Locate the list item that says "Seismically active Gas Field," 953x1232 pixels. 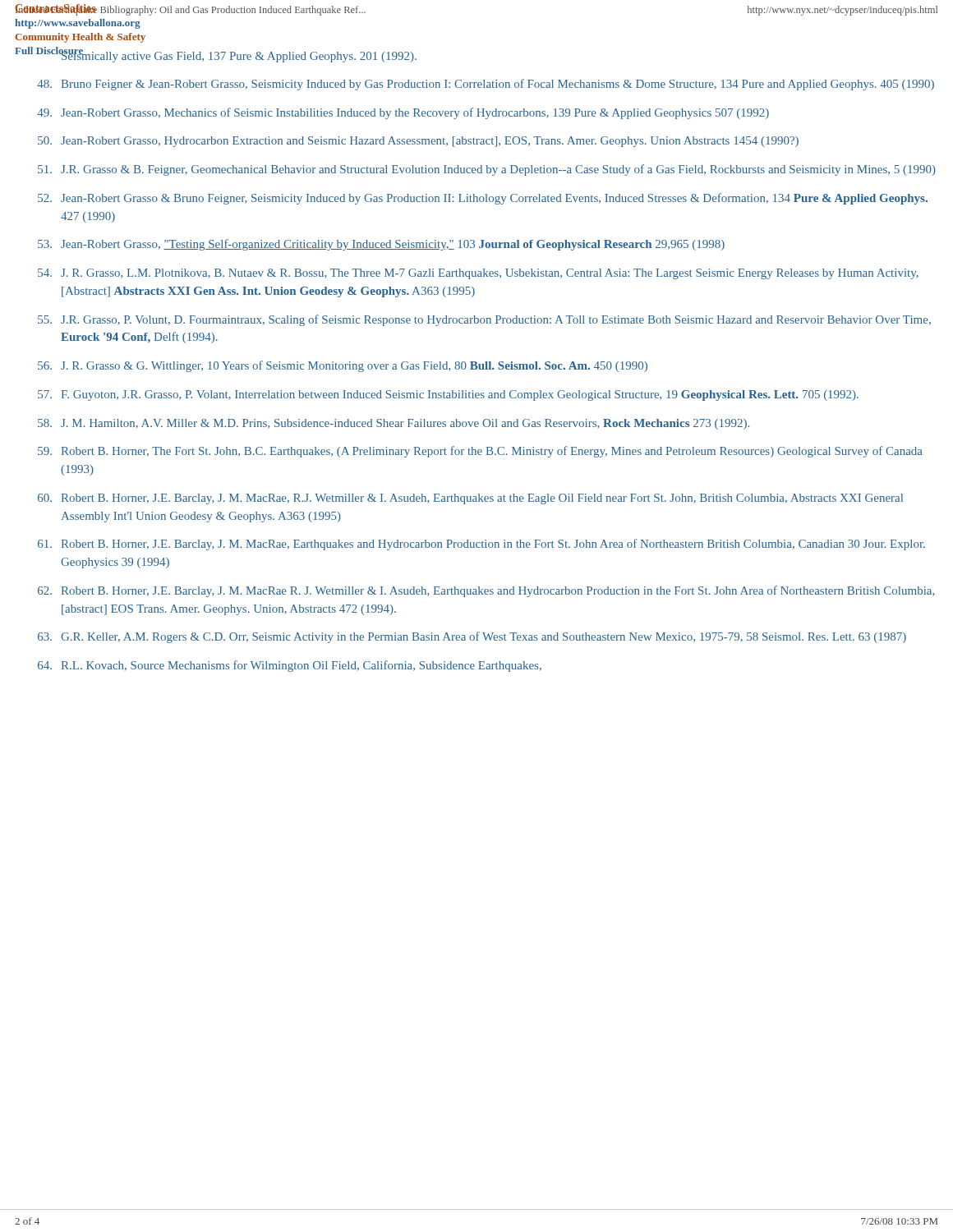point(239,56)
